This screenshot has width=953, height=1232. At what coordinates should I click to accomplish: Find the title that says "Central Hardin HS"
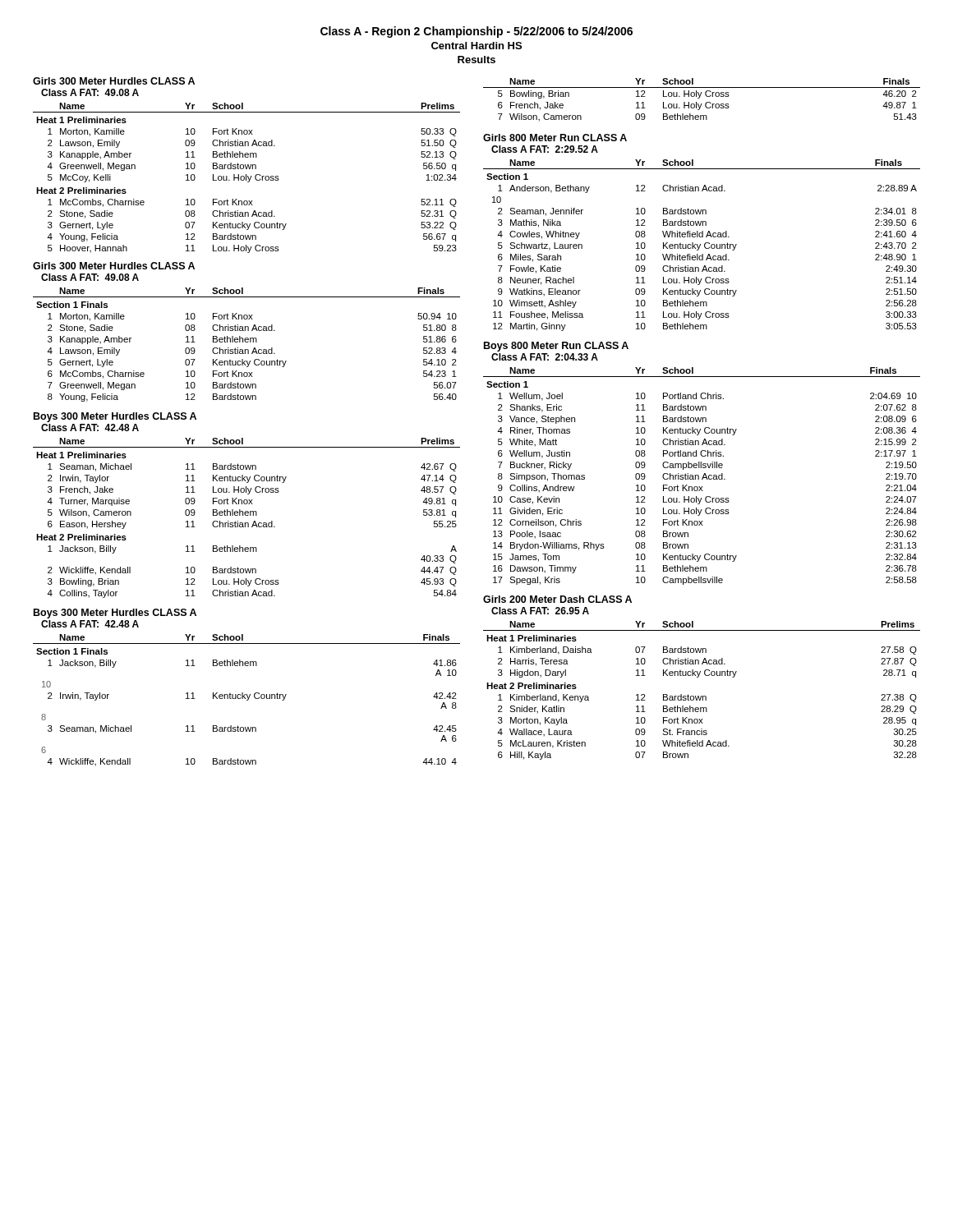476,46
